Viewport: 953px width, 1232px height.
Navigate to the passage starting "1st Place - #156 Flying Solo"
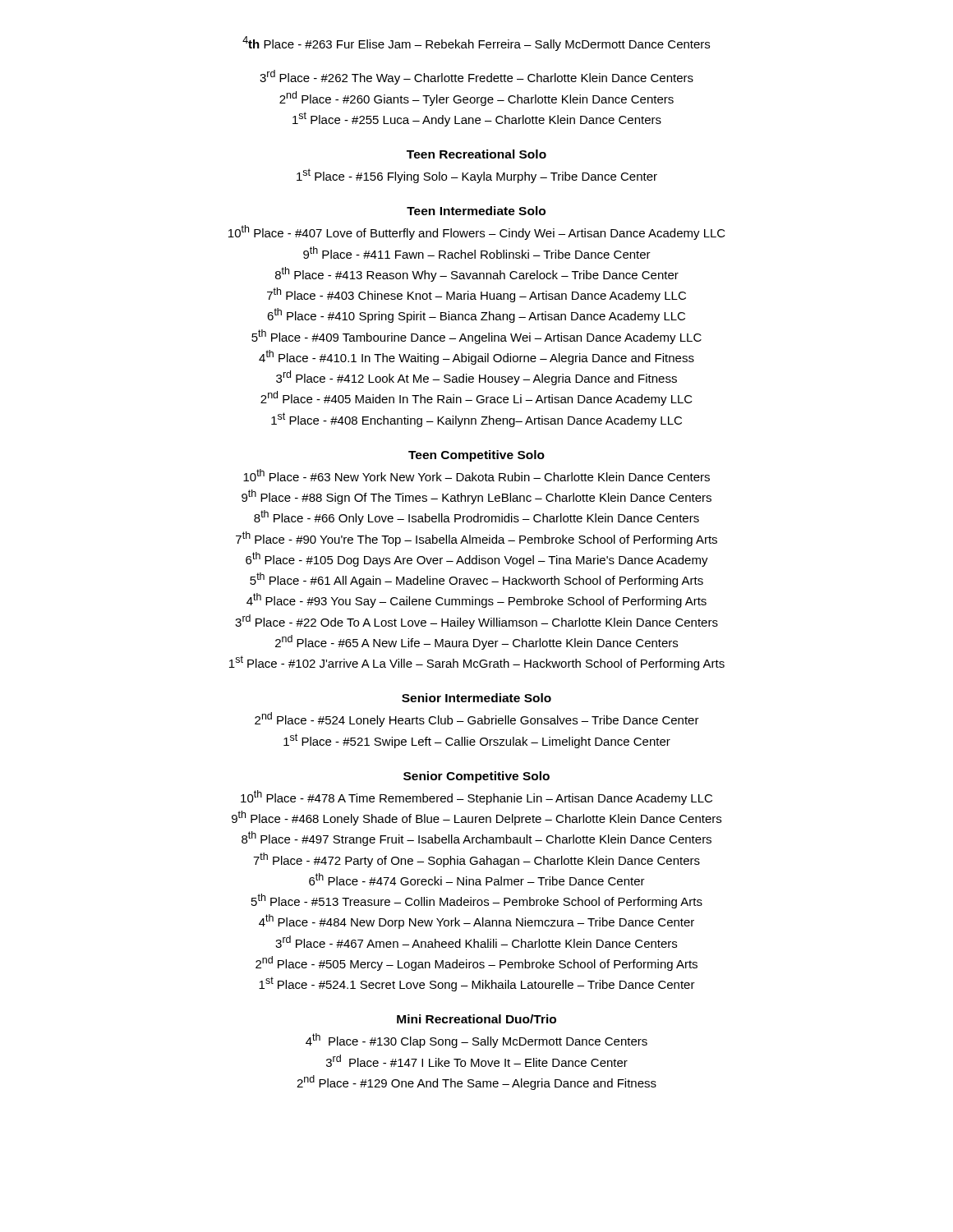click(476, 175)
